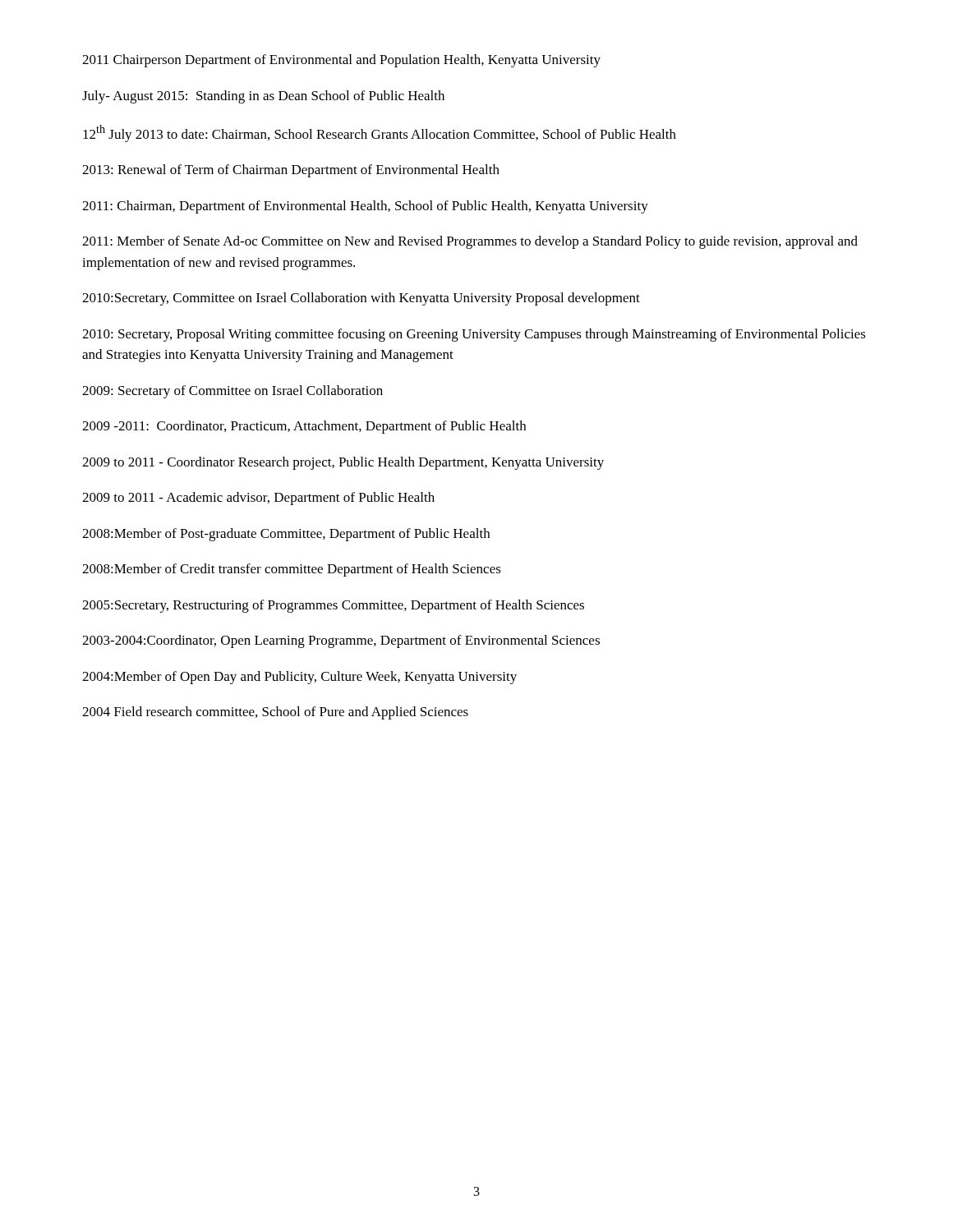Click on the text starting "2008:Member of Post-graduate Committee, Department of Public Health"
953x1232 pixels.
286,533
